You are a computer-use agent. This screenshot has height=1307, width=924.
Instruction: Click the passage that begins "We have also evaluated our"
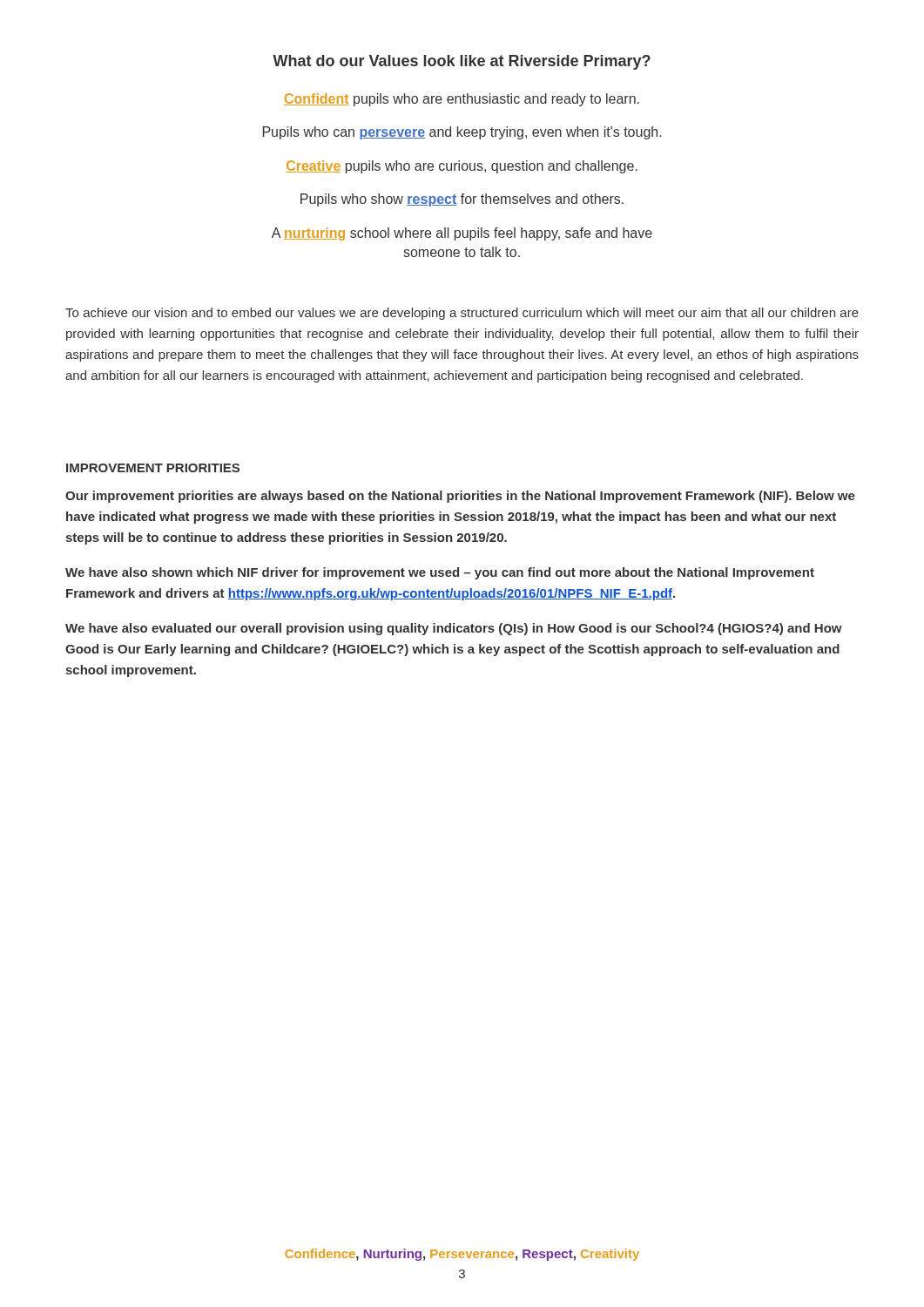tap(454, 649)
